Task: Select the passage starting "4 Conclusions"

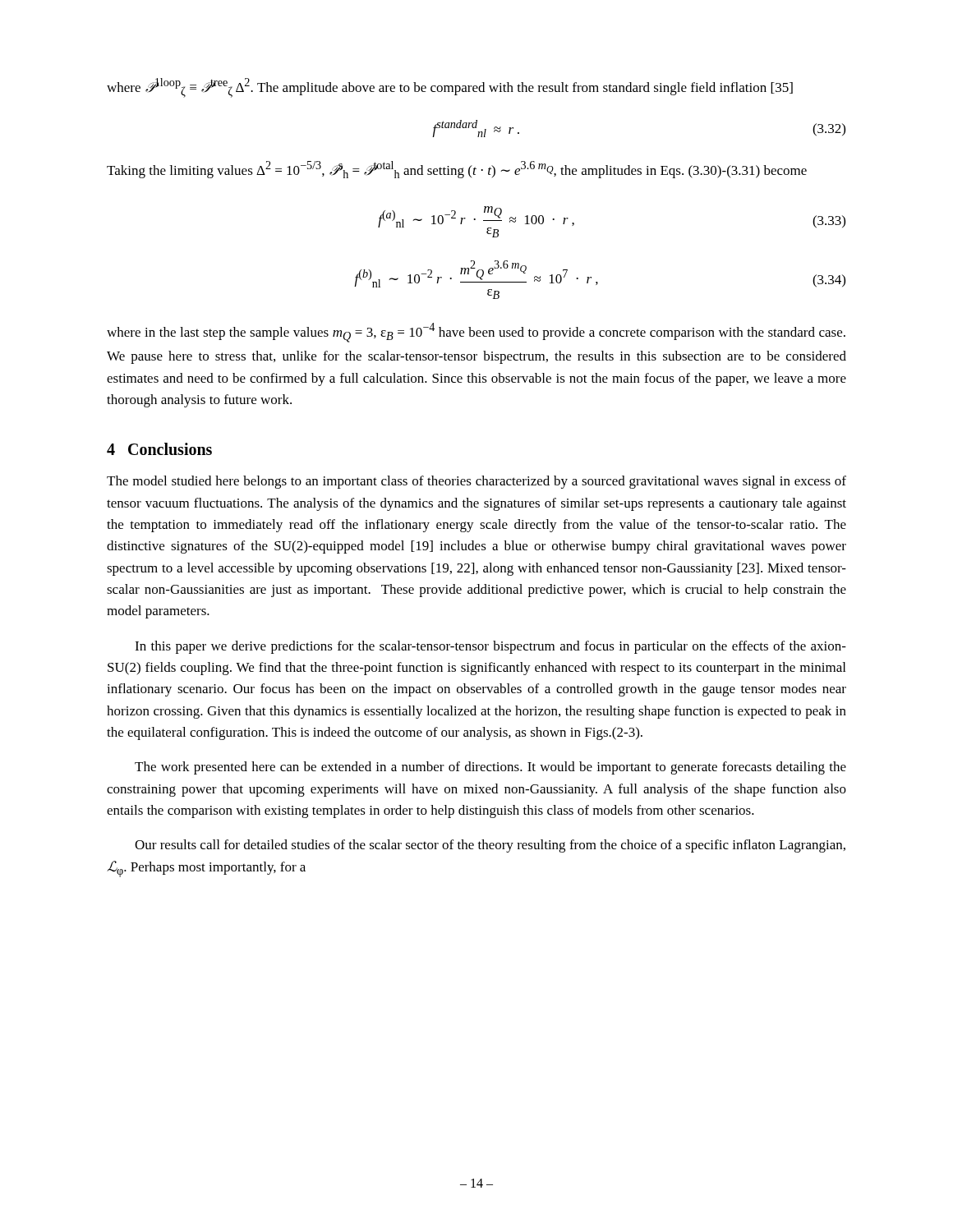Action: (x=160, y=449)
